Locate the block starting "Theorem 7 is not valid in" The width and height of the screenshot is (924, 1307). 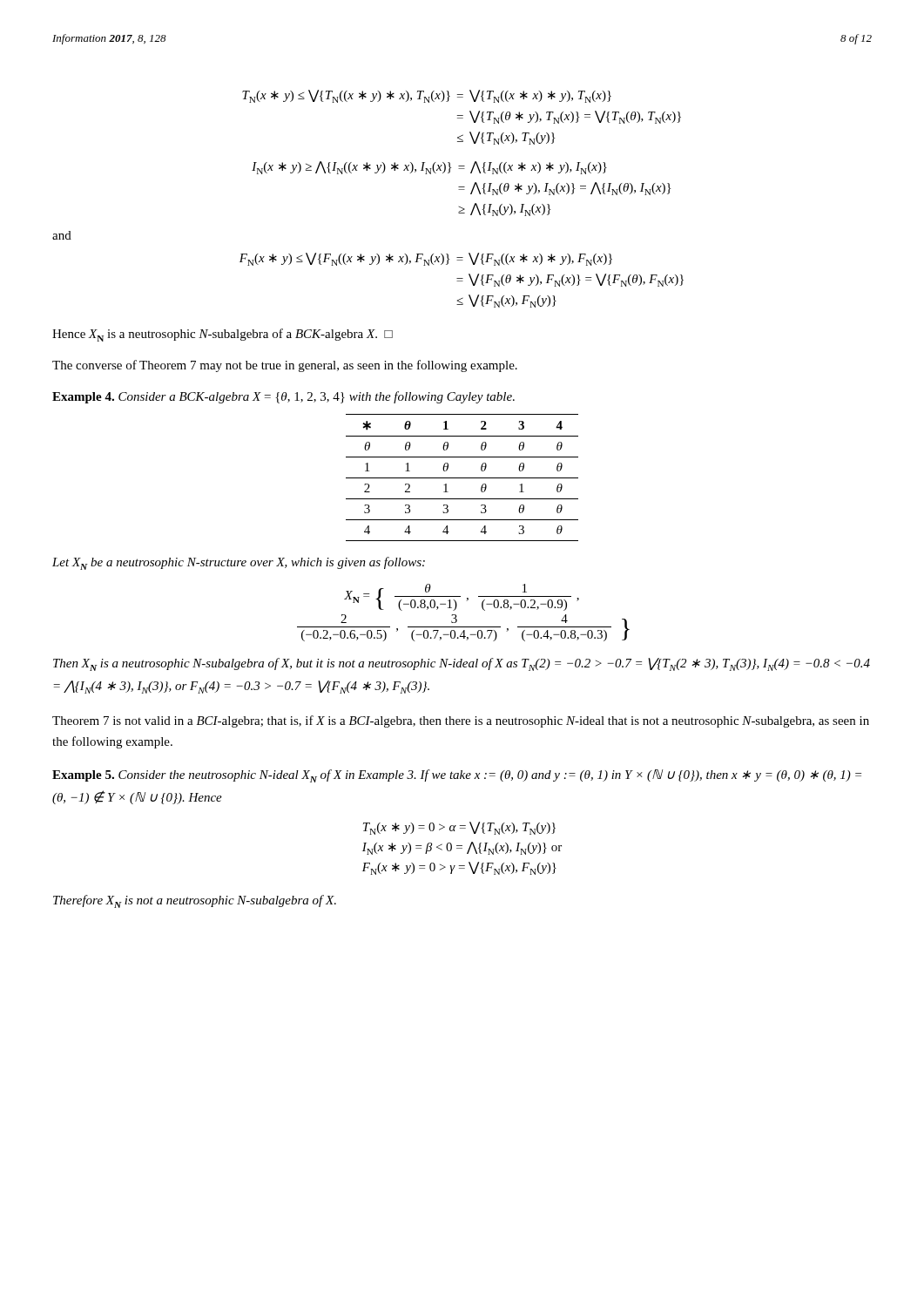tap(461, 731)
